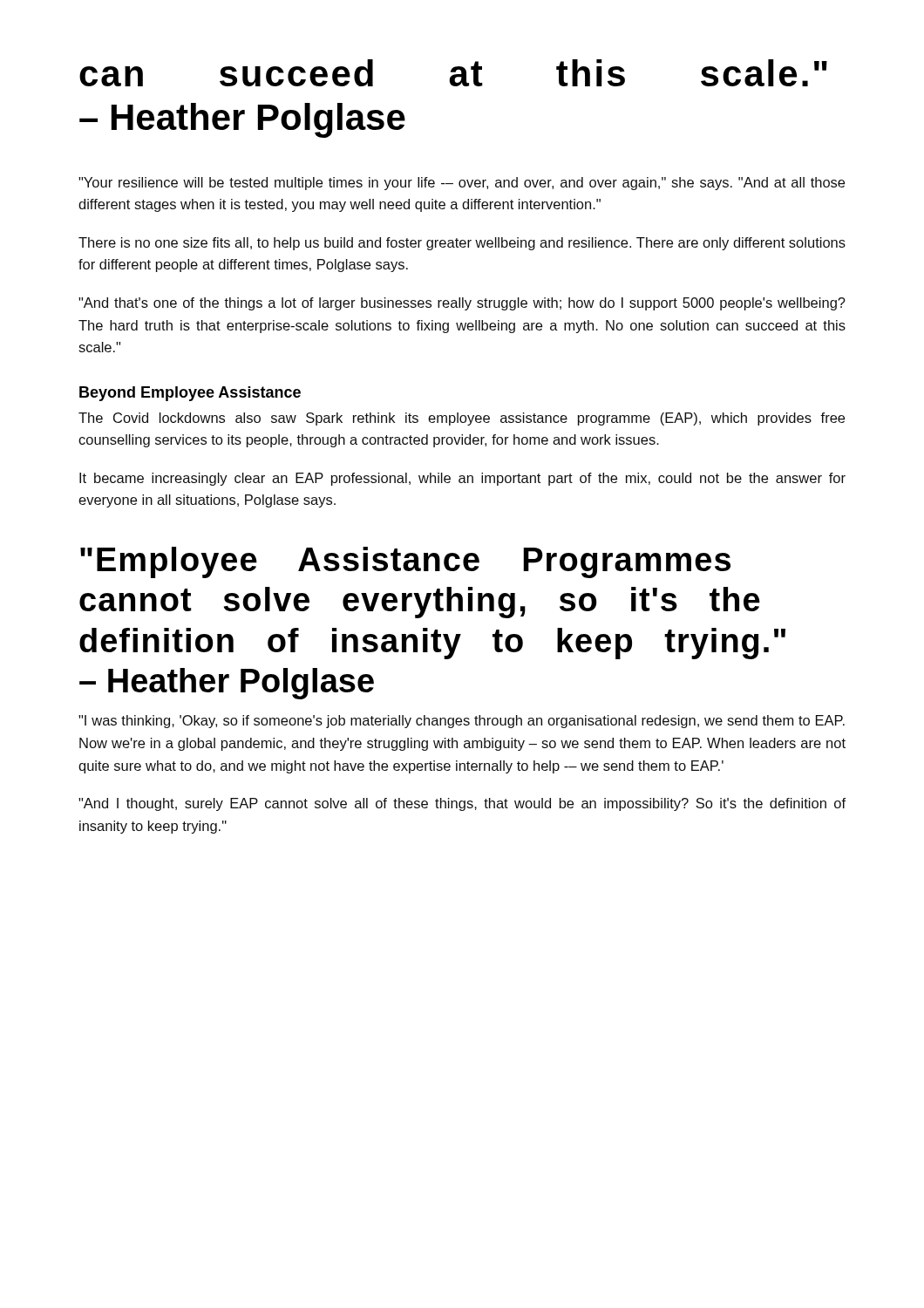The height and width of the screenshot is (1308, 924).
Task: Where is the passage that starts ""And I thought, surely EAP cannot solve"?
Action: (x=462, y=814)
